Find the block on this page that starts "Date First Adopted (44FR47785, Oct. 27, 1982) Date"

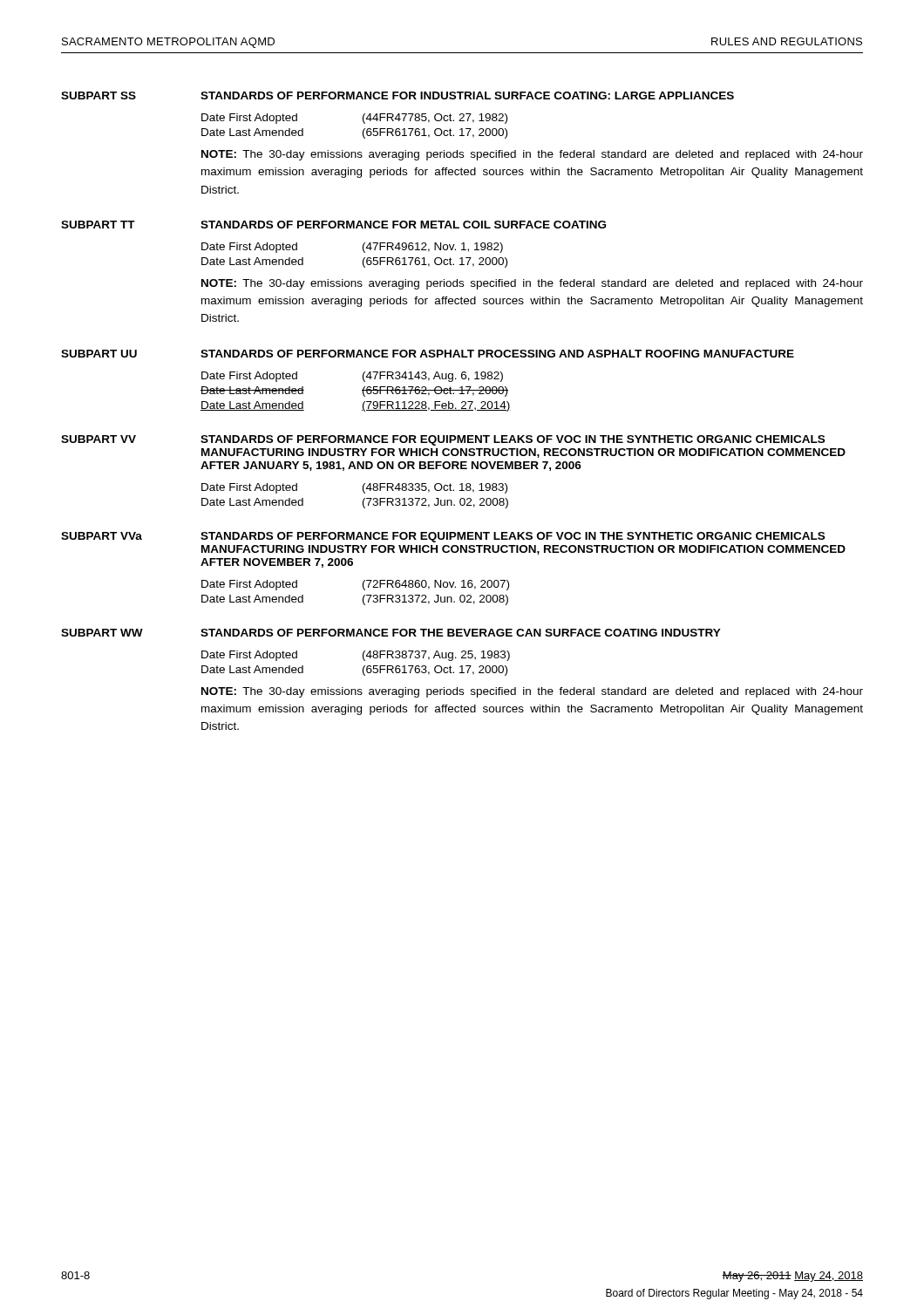click(250, 118)
